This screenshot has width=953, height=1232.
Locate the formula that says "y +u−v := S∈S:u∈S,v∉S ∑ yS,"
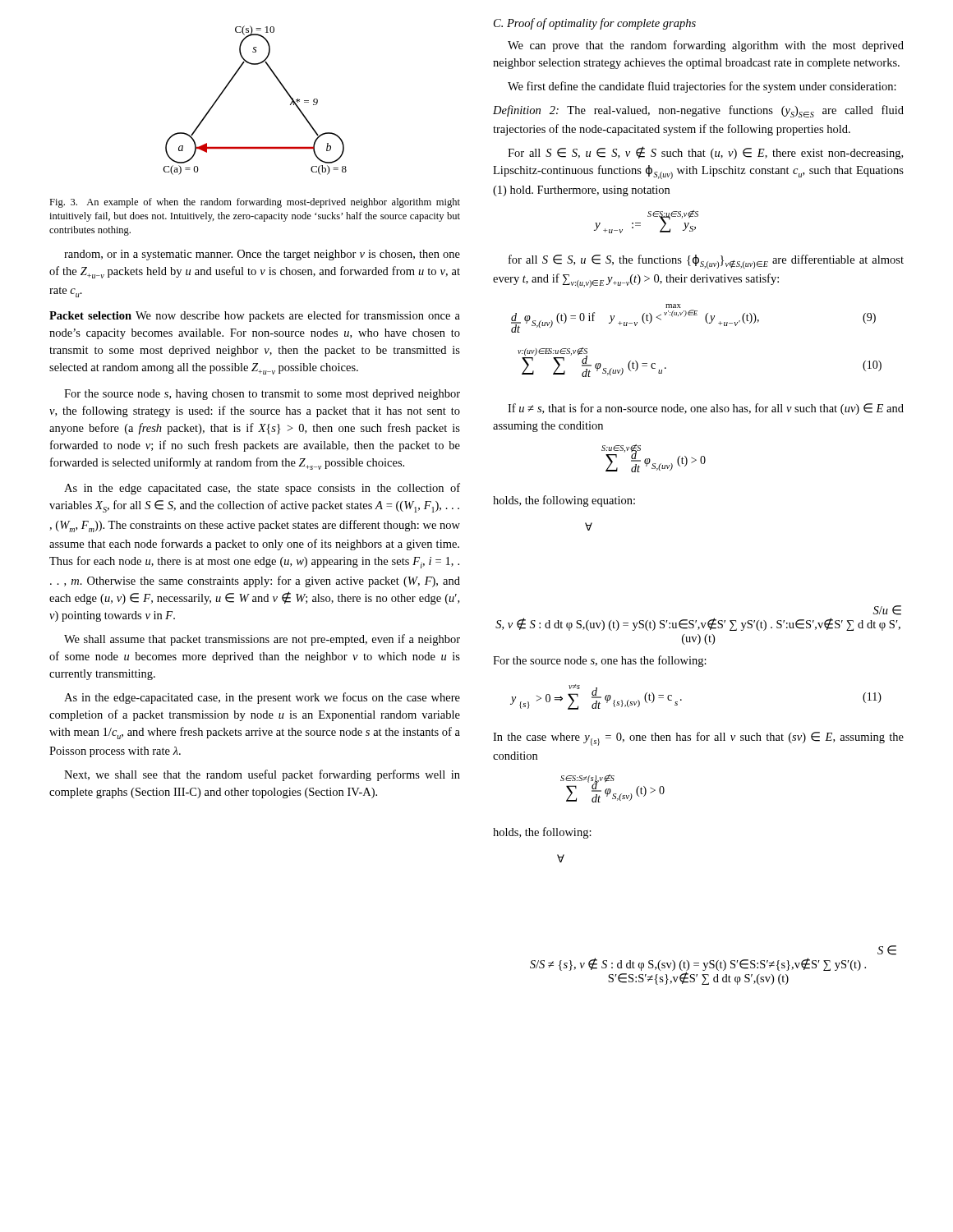698,223
